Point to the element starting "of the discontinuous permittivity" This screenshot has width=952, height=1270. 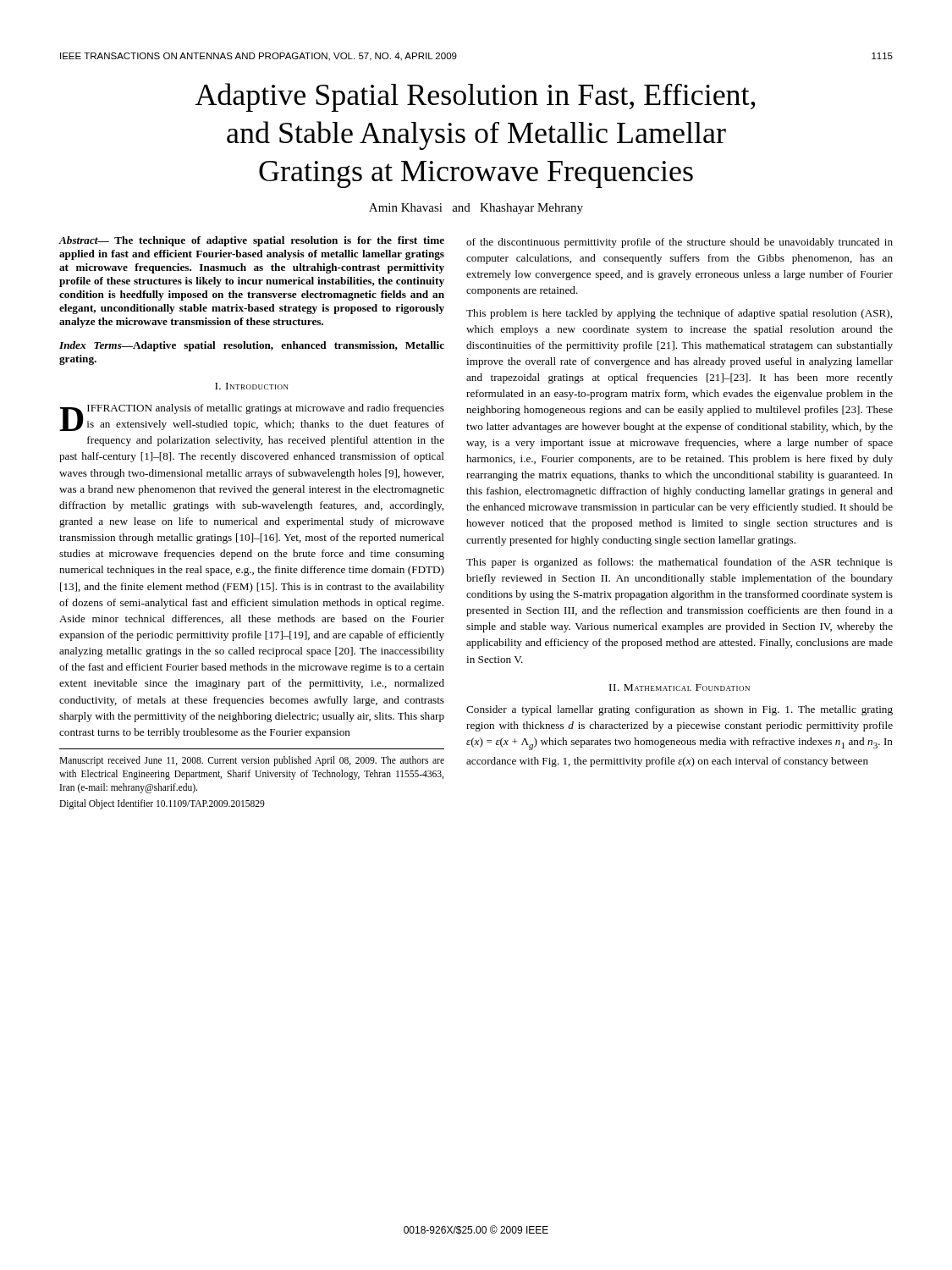[x=680, y=450]
